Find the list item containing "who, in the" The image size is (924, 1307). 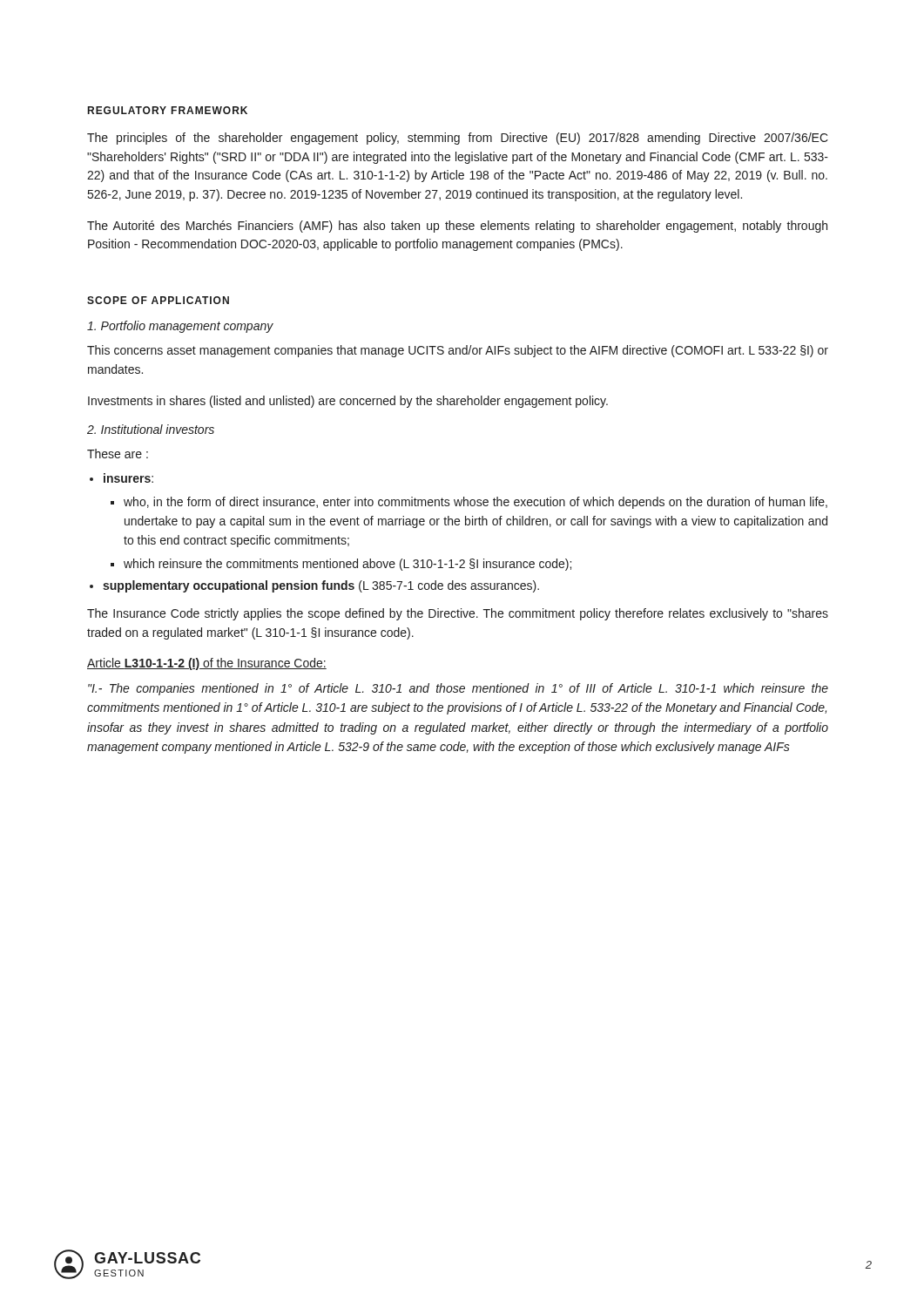click(476, 521)
